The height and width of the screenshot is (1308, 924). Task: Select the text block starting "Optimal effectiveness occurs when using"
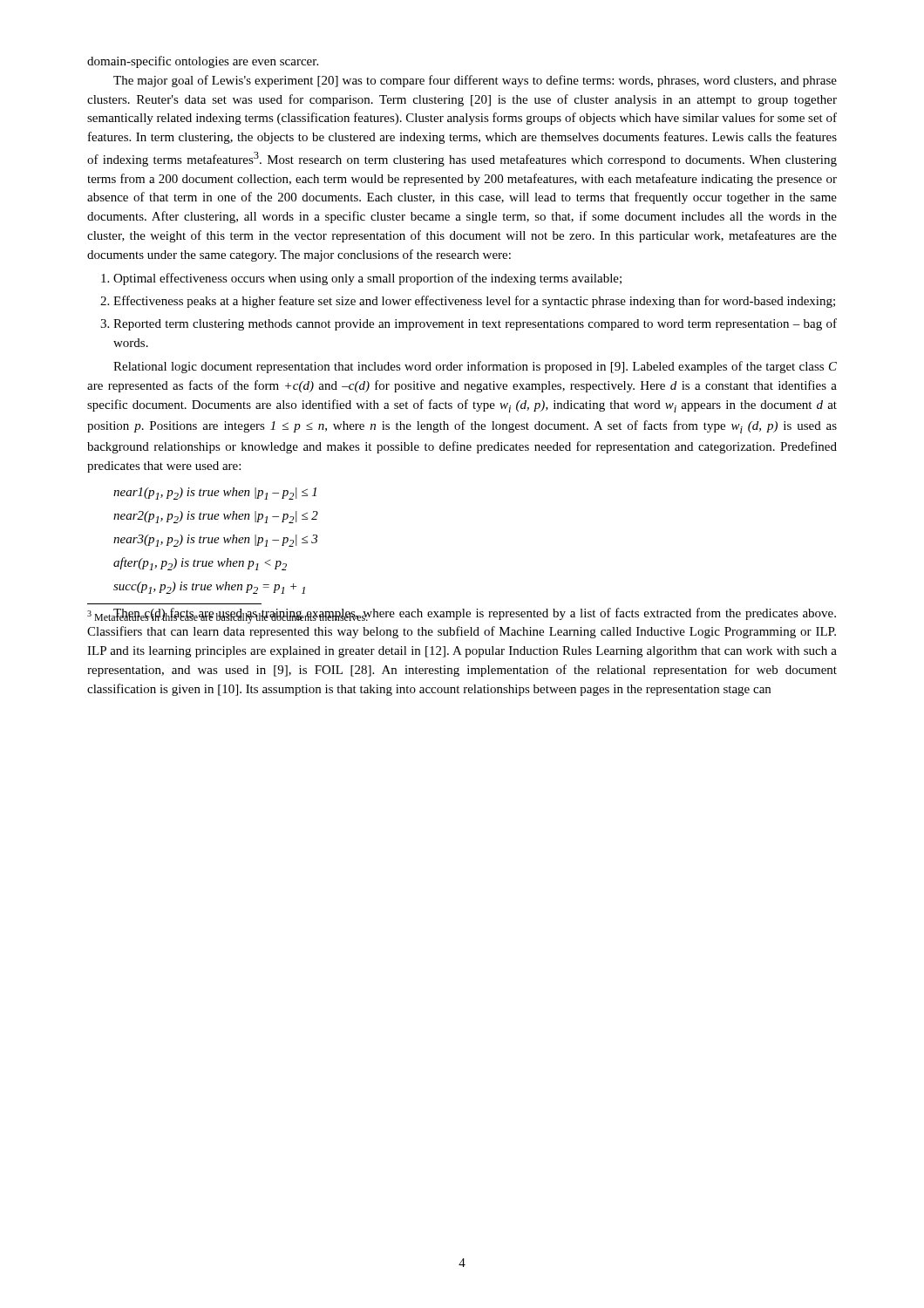[x=475, y=279]
